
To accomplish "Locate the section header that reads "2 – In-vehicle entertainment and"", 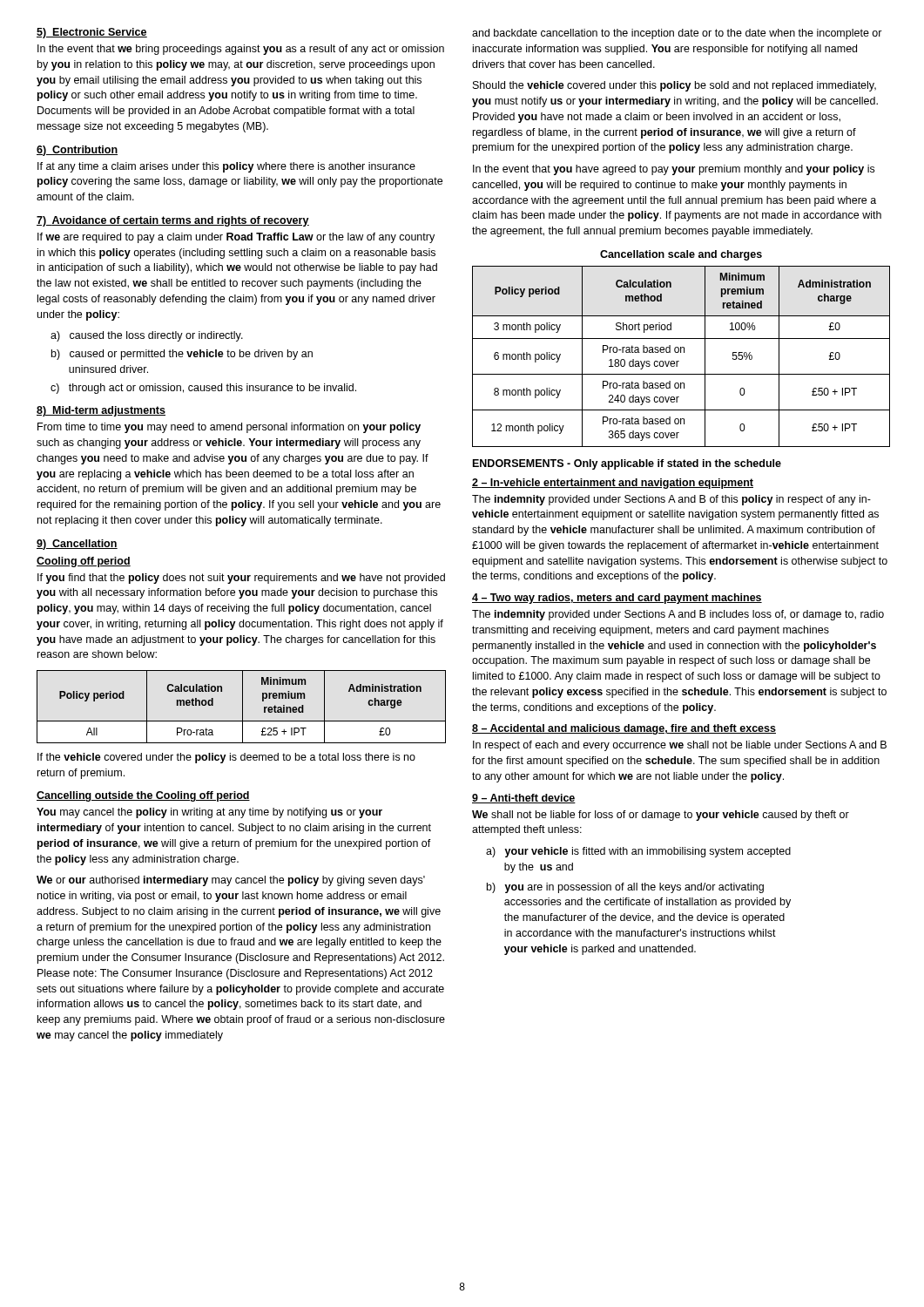I will 613,482.
